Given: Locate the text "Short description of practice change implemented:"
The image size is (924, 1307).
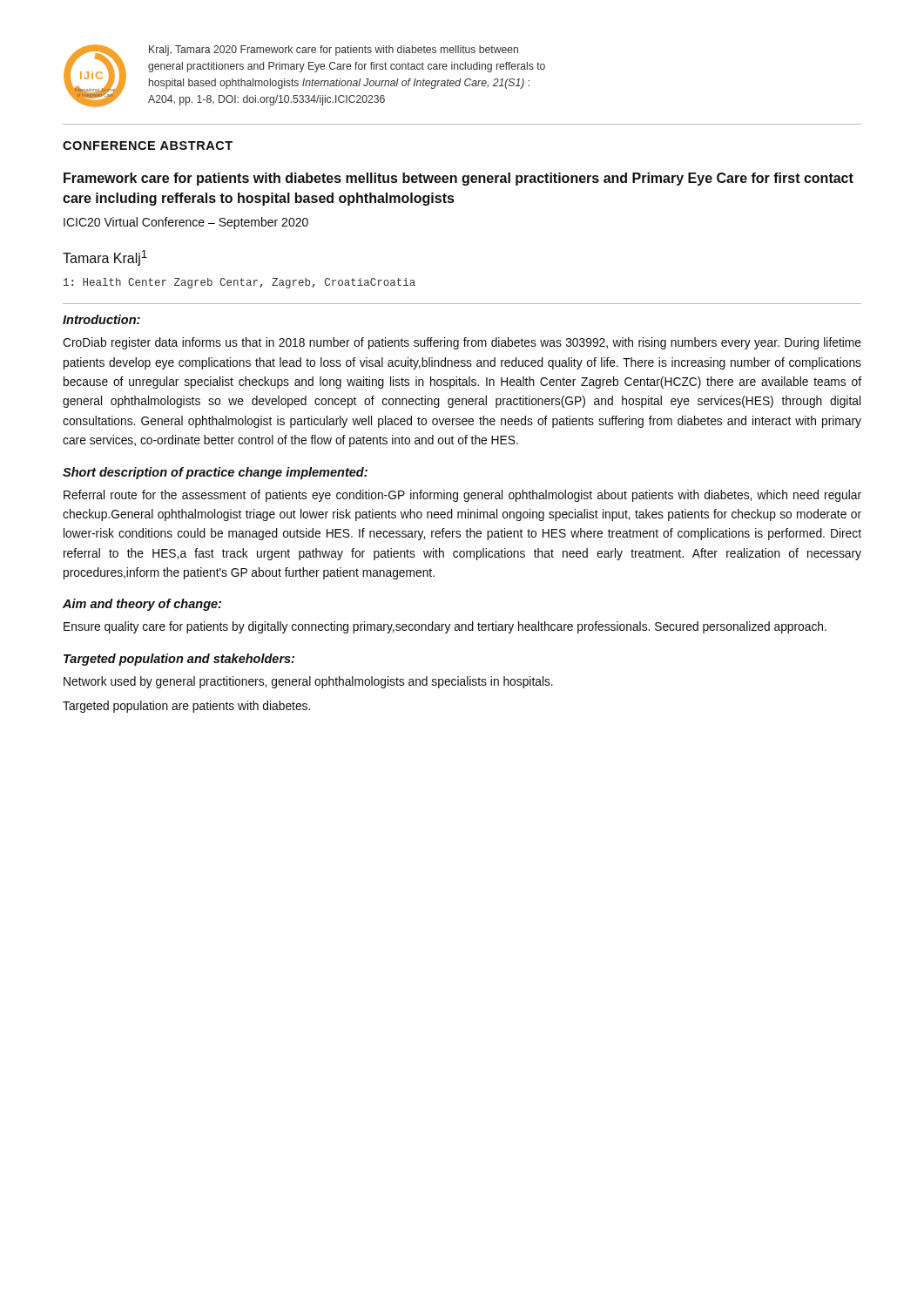Looking at the screenshot, I should (215, 472).
